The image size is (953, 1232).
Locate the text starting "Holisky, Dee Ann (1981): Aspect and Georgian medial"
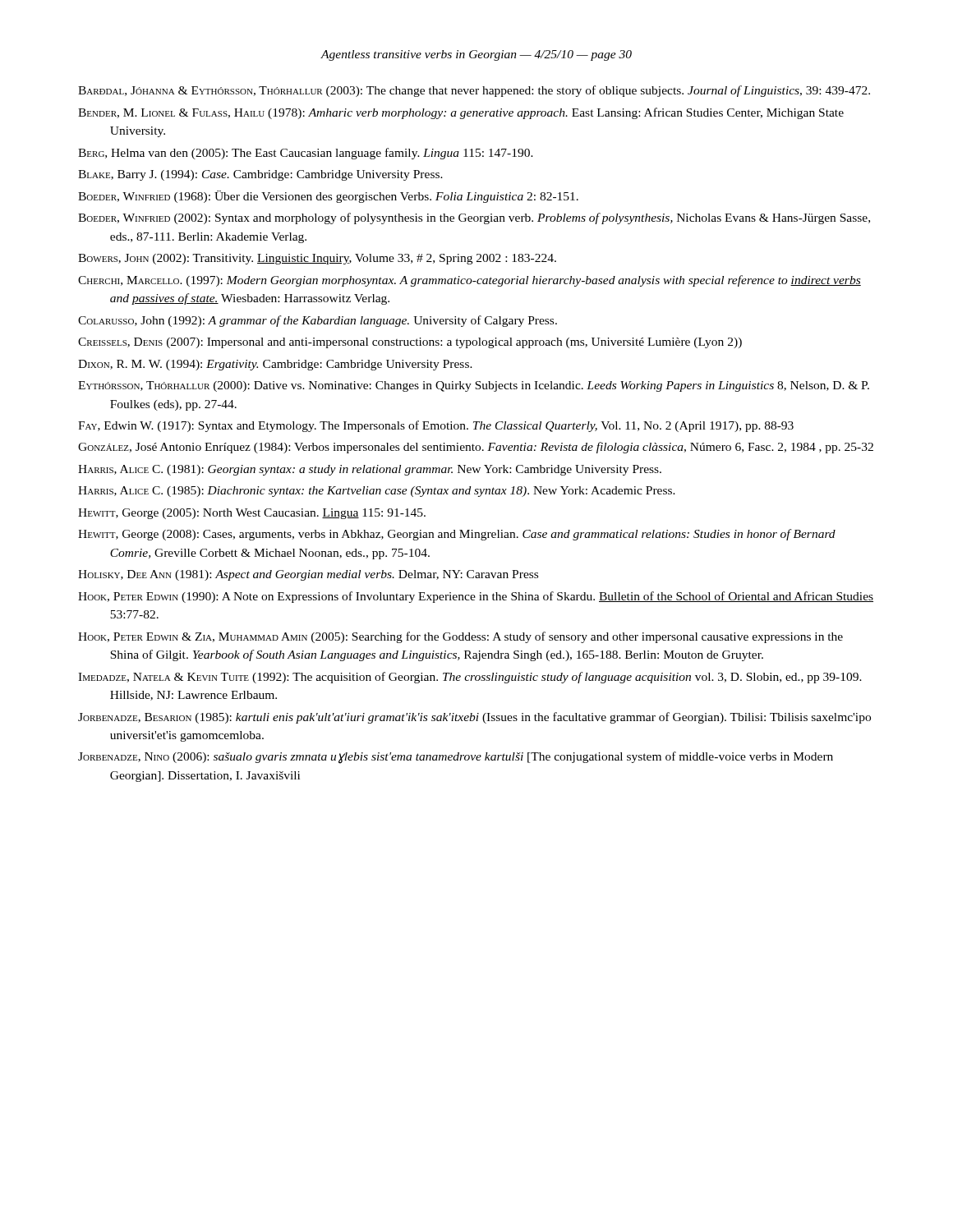(308, 574)
